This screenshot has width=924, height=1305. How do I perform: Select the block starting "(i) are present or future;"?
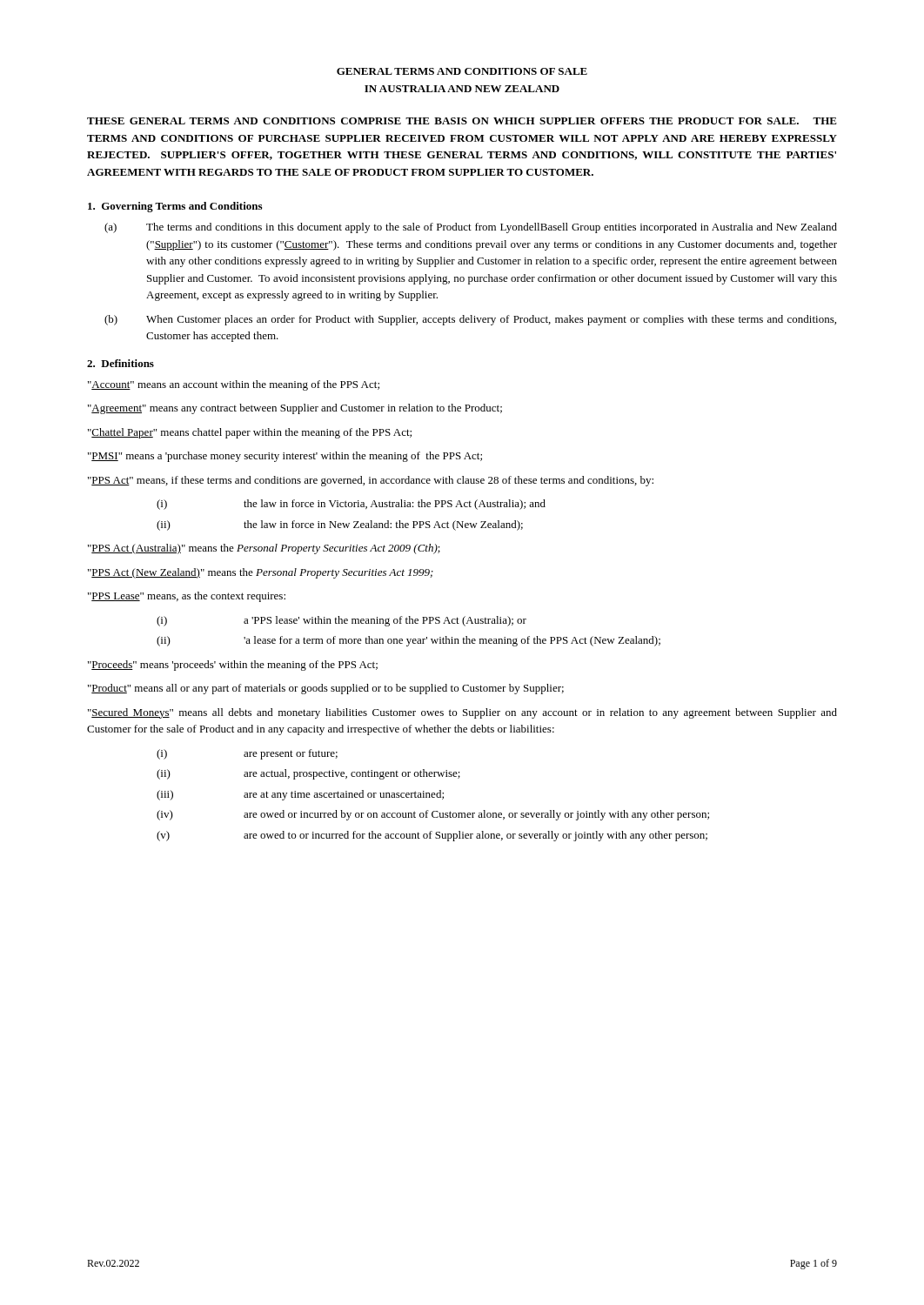[x=247, y=754]
